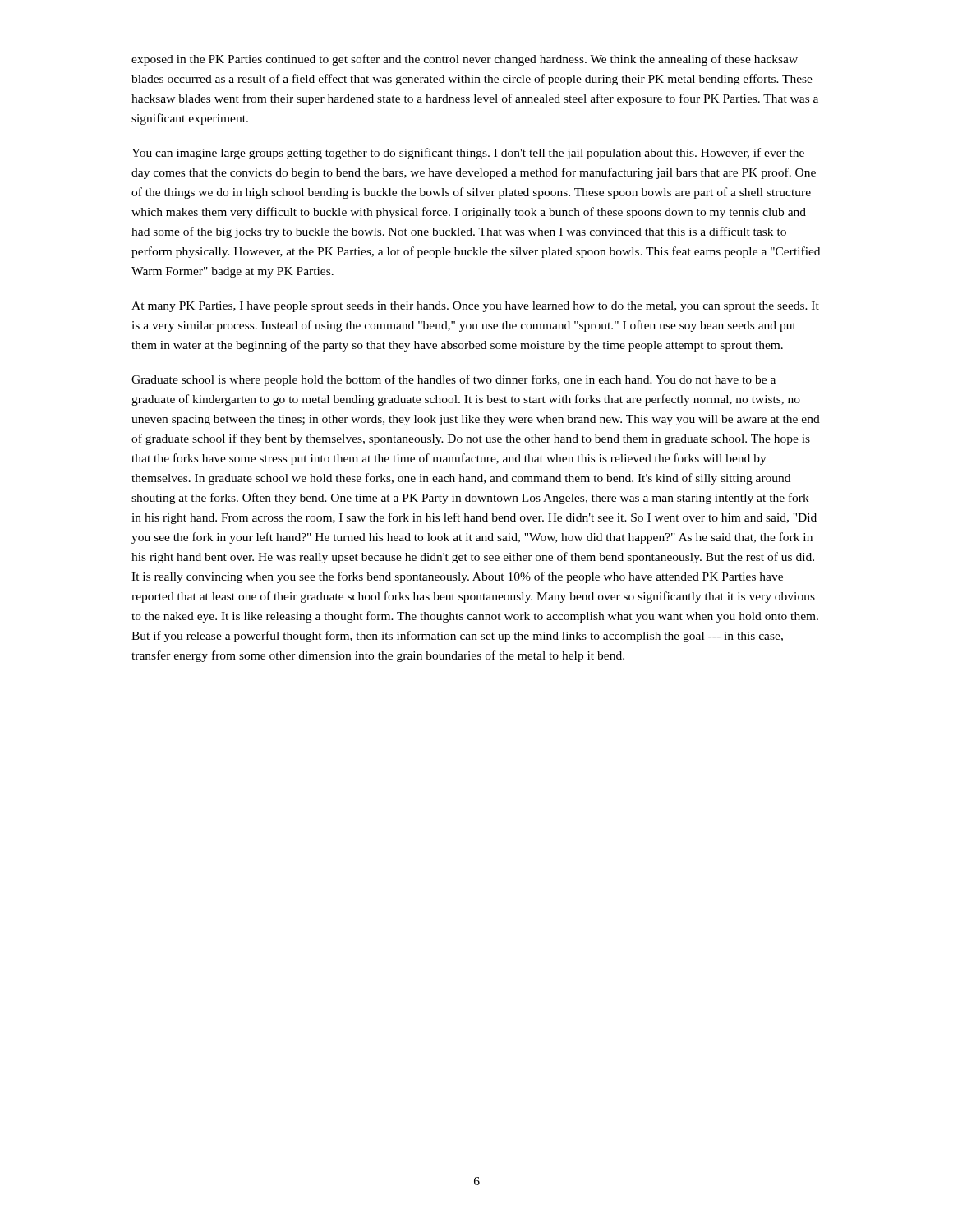
Task: Select the text block that says "exposed in the PK Parties continued"
Action: coord(475,88)
